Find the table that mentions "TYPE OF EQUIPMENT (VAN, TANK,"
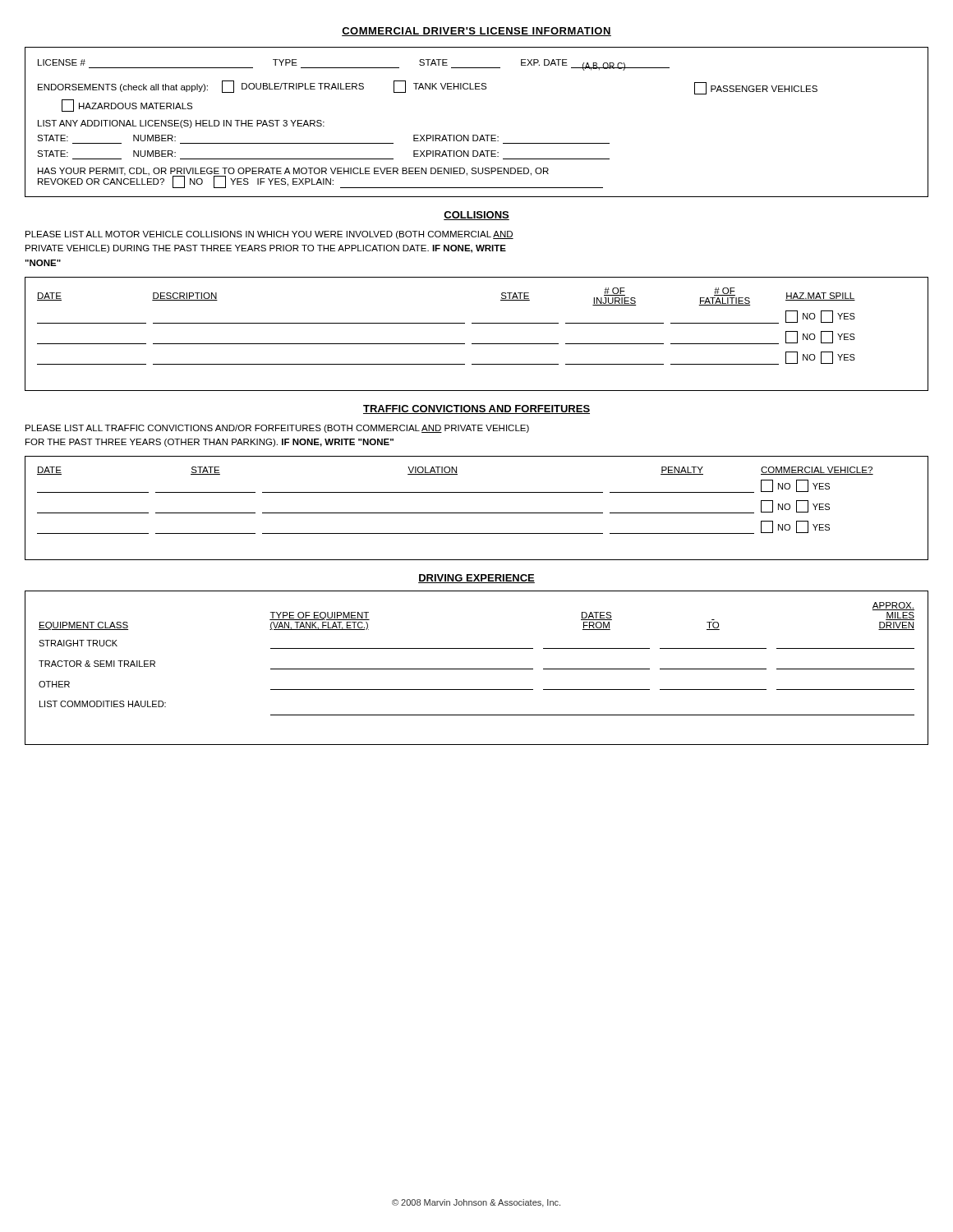The height and width of the screenshot is (1232, 953). point(476,668)
